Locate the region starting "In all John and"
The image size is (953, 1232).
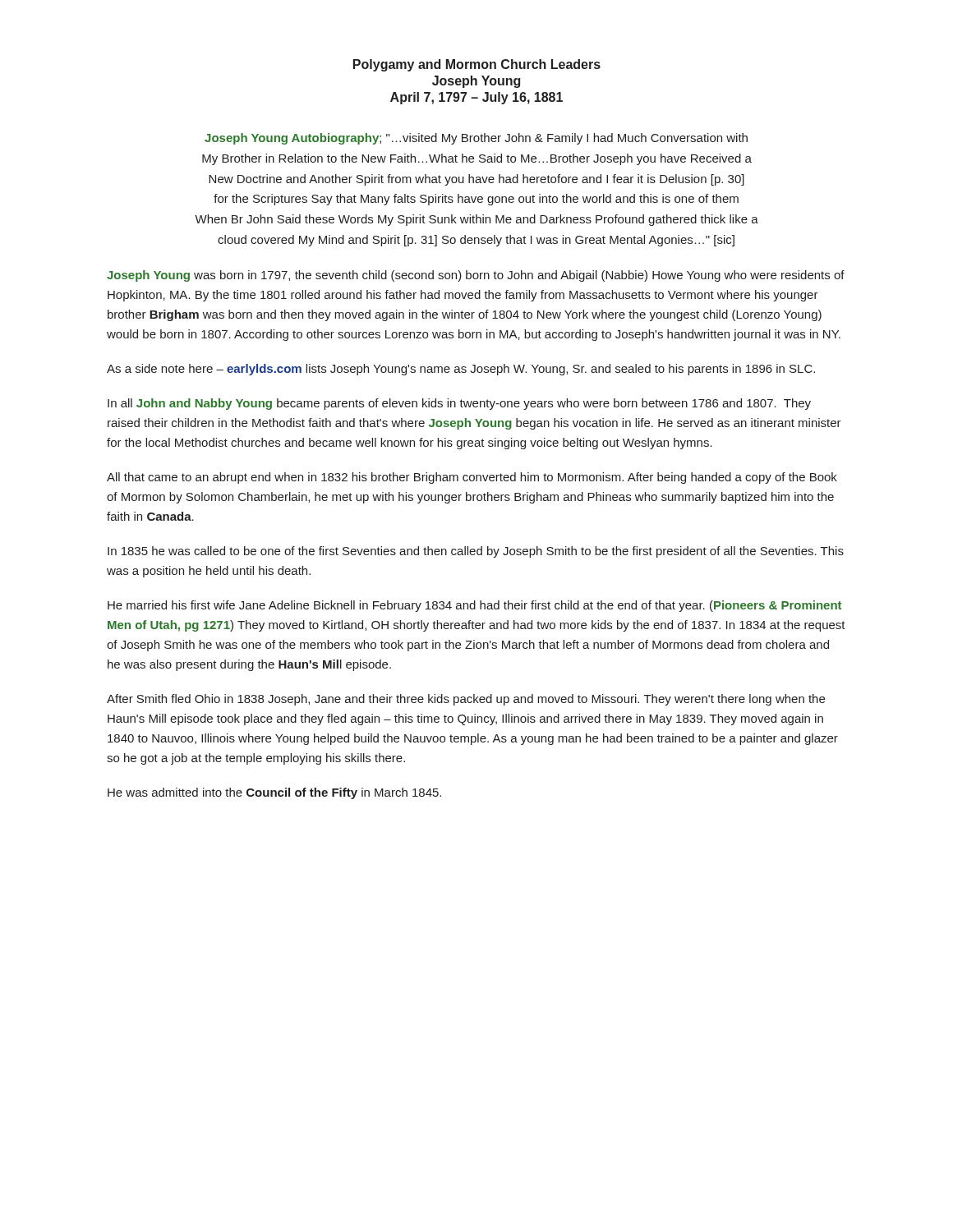tap(474, 422)
